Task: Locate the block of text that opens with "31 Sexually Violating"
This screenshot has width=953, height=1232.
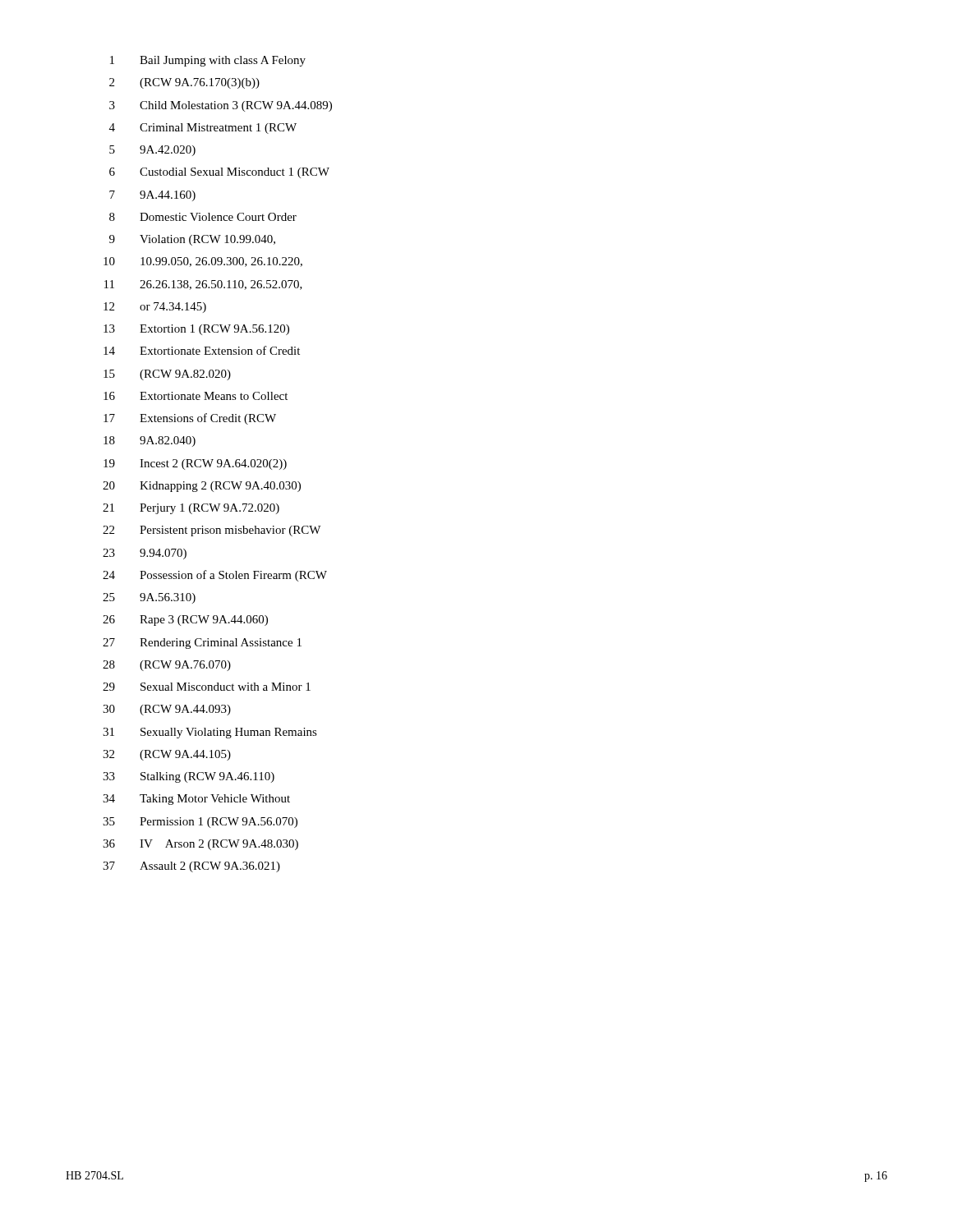Action: pos(210,733)
